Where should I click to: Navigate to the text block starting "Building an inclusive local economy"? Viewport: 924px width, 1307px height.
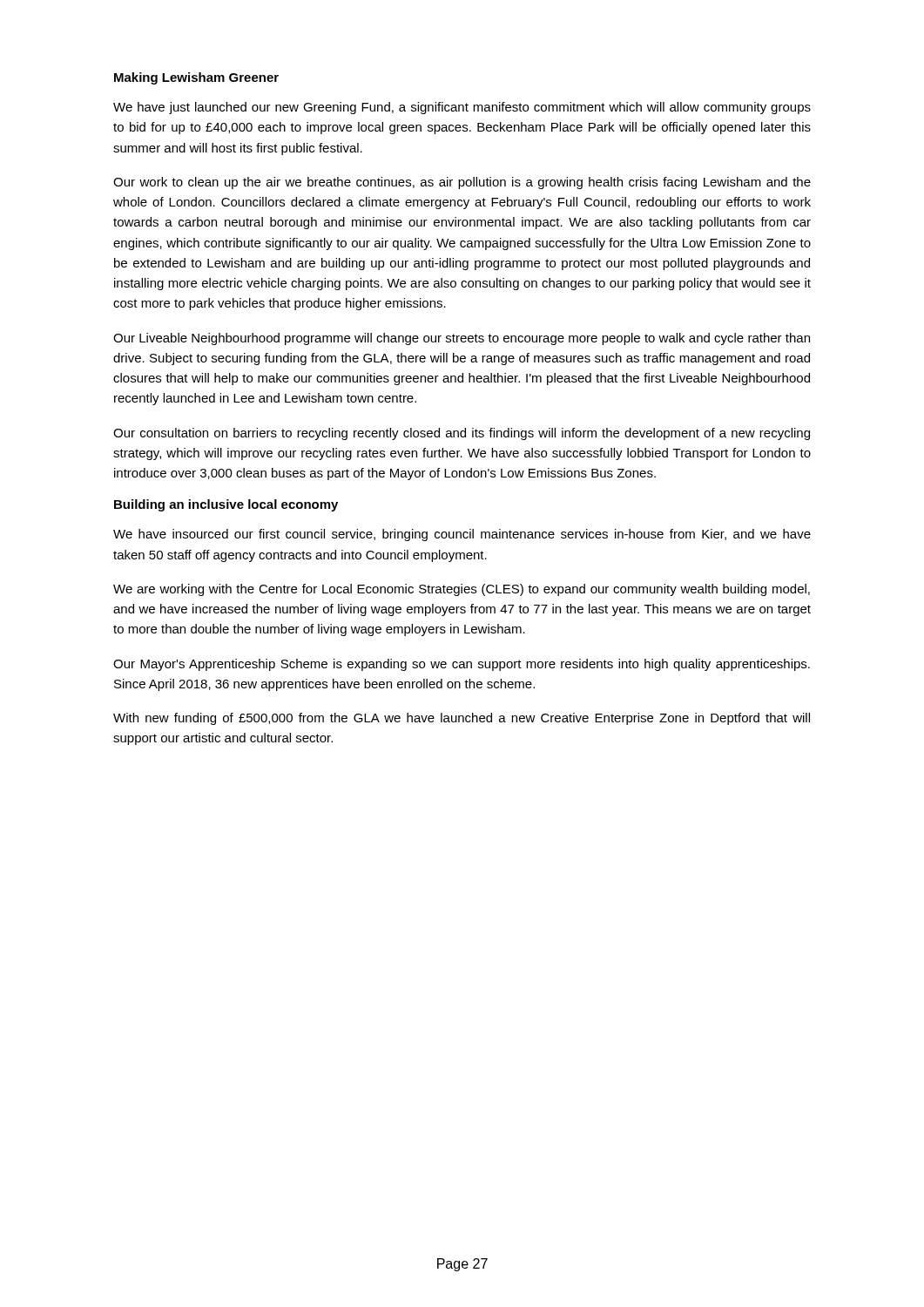[x=226, y=504]
